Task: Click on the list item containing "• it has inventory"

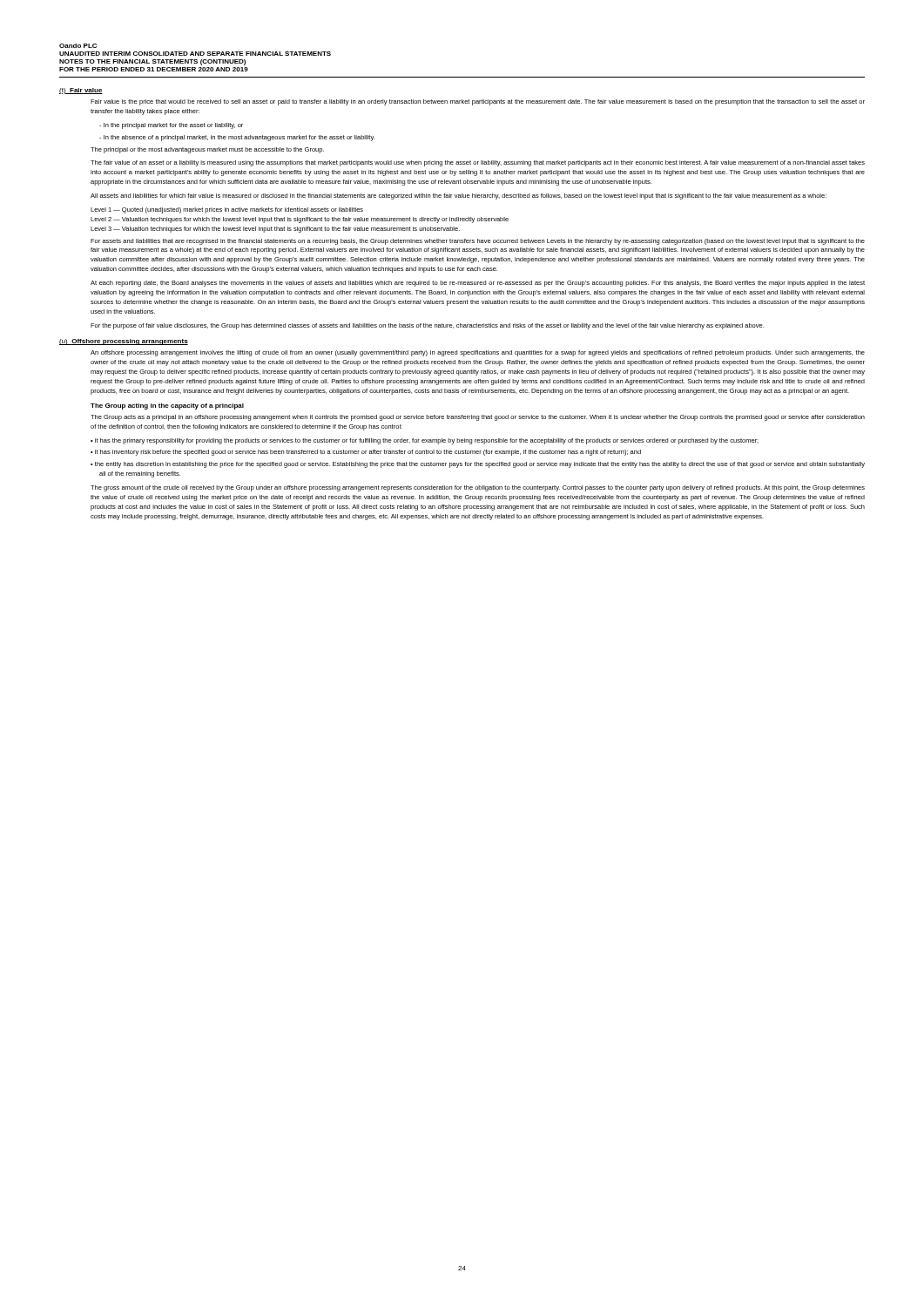Action: click(366, 452)
